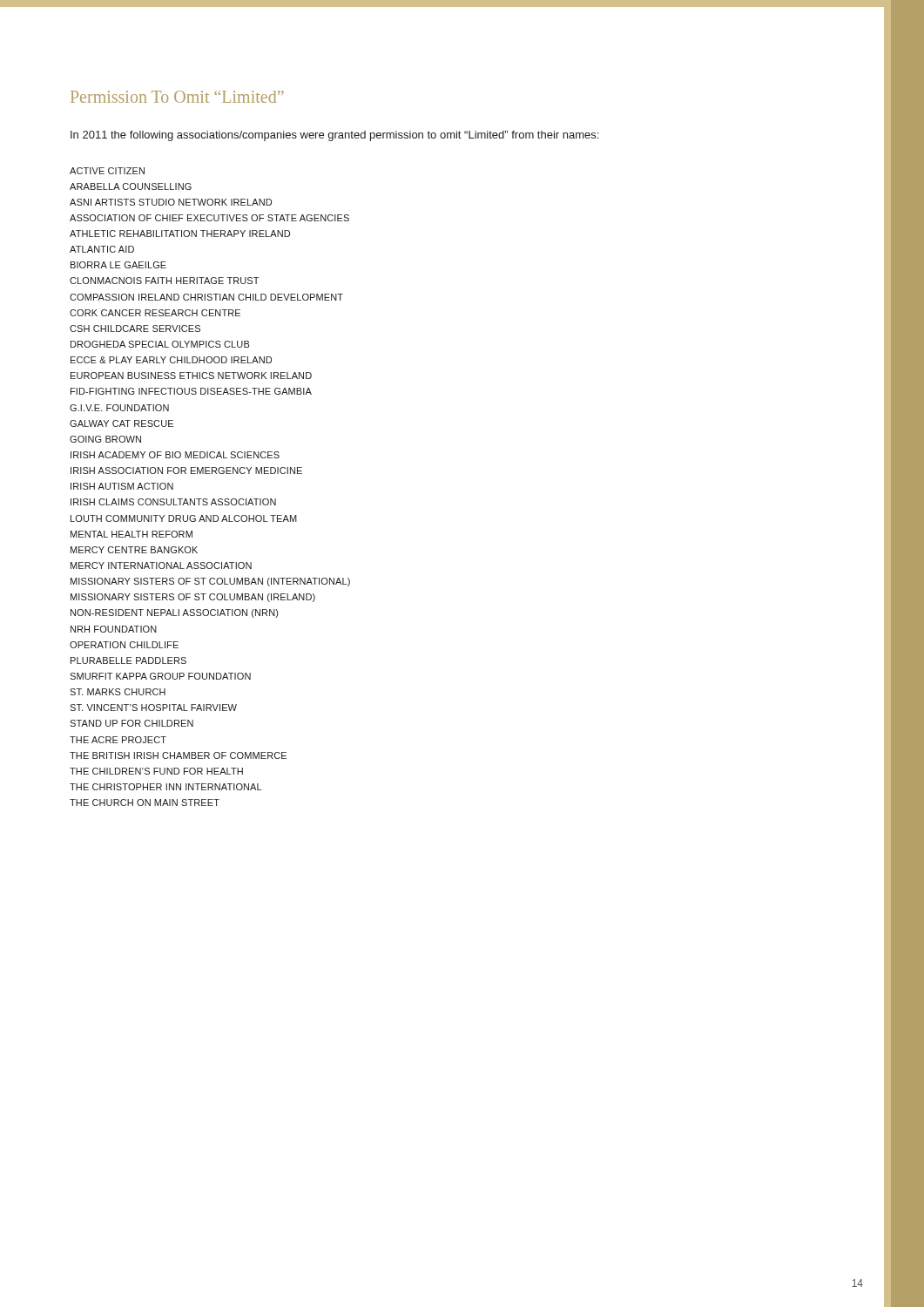Find the passage starting "IRISH ACADEMY OF BIO MEDICAL SCIENCES"

175,455
